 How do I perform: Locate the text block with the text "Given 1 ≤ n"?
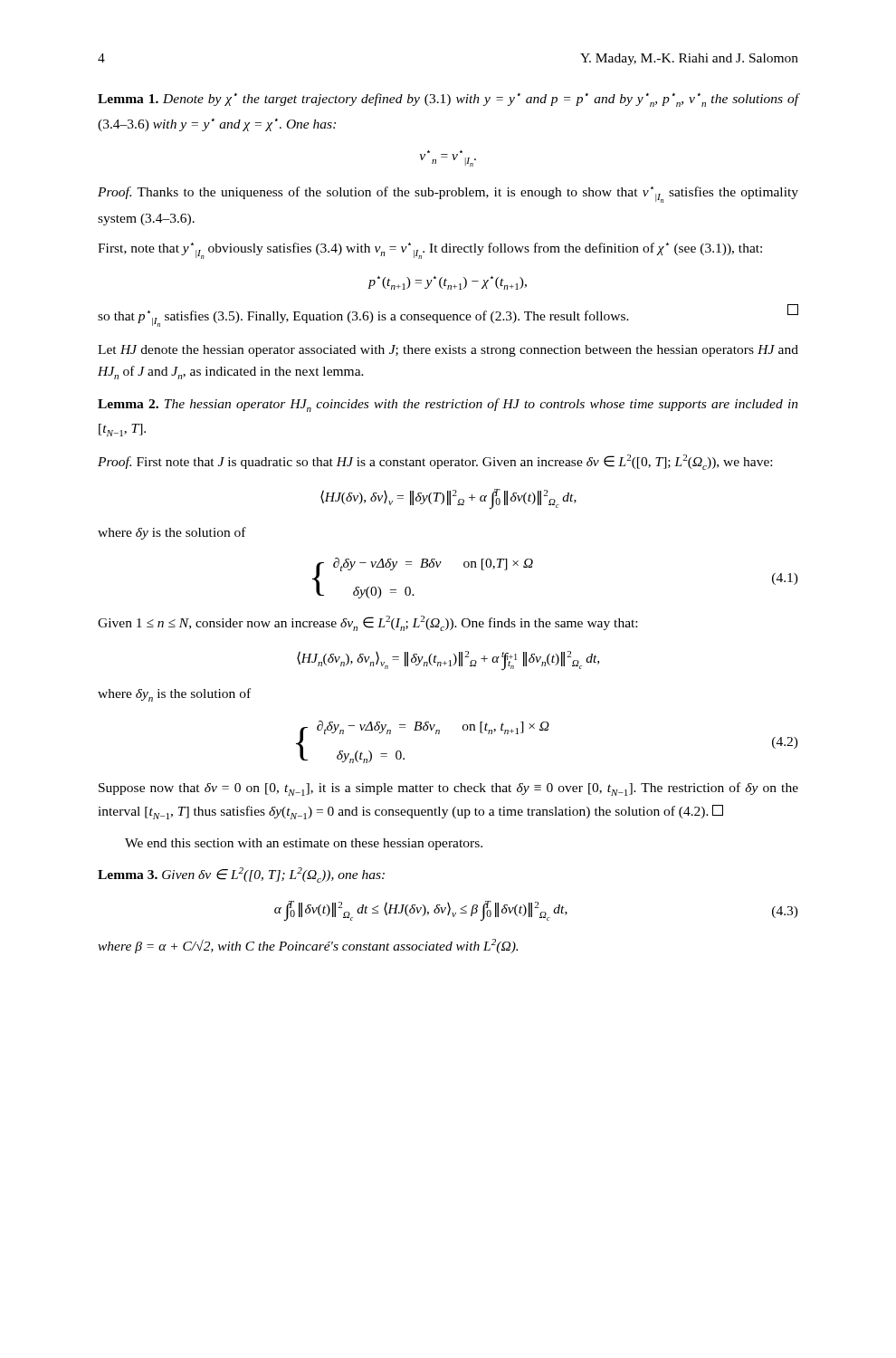point(368,623)
